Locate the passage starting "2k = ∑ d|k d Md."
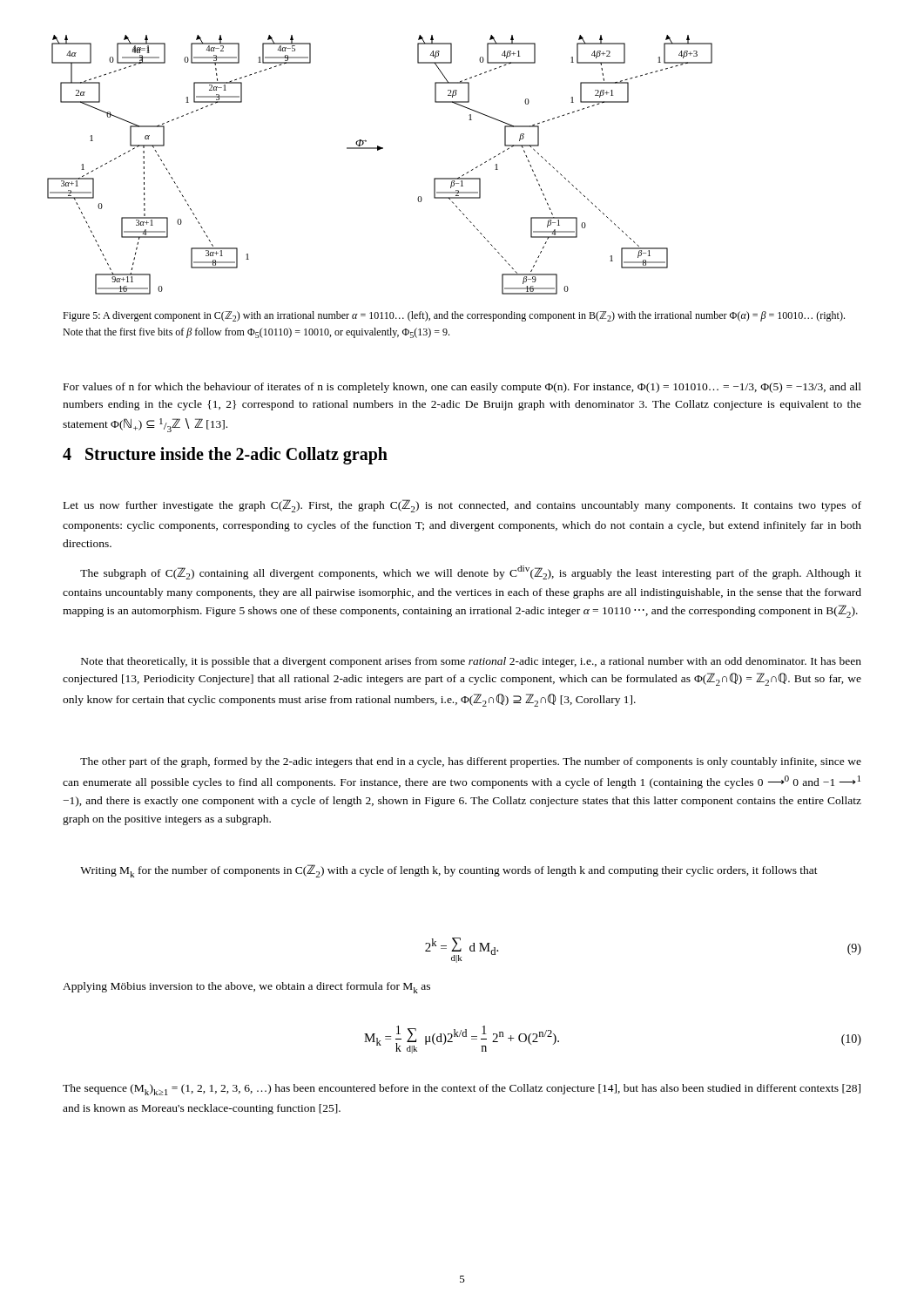The height and width of the screenshot is (1307, 924). click(x=462, y=948)
